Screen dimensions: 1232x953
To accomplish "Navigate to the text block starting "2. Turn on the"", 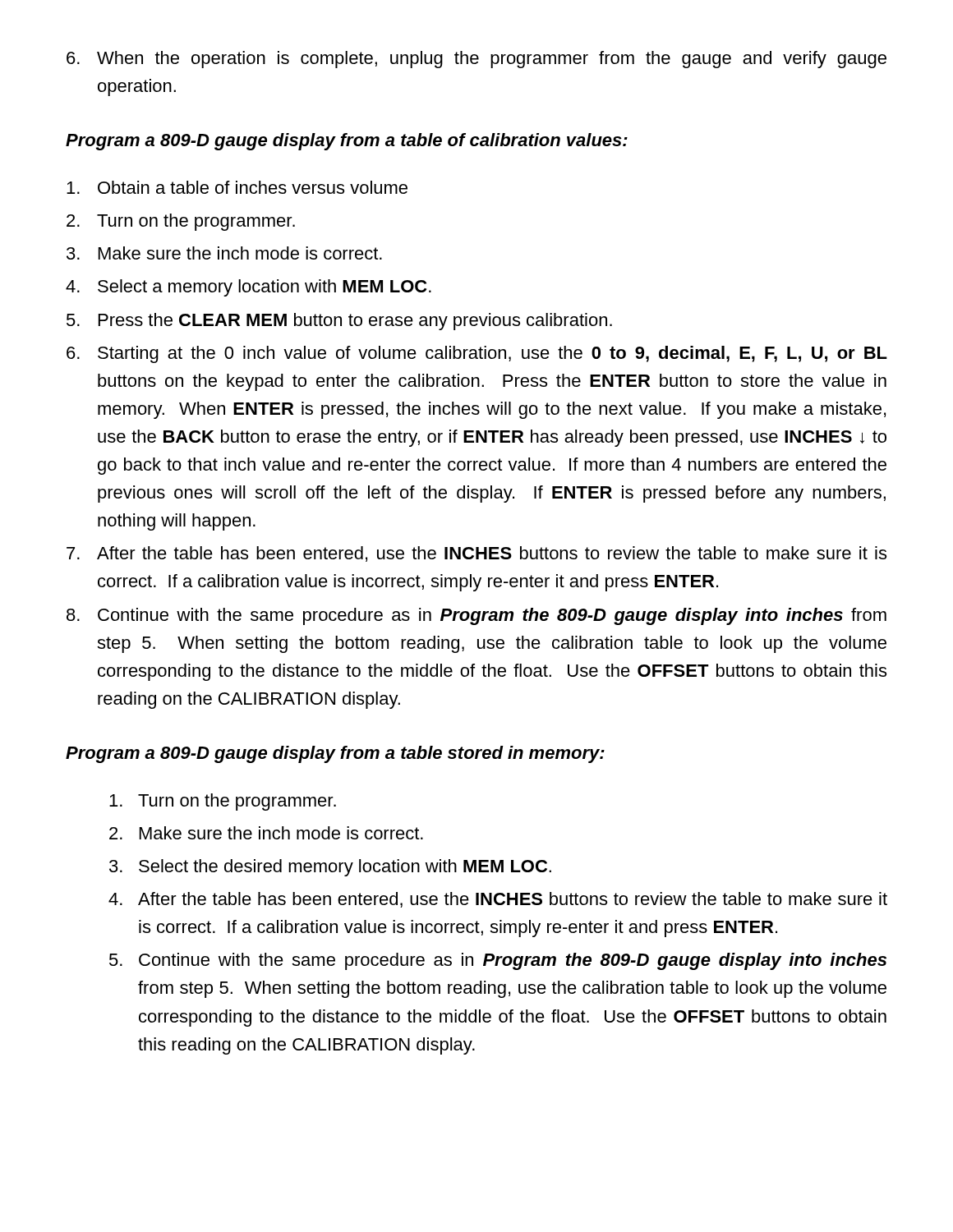I will coord(181,222).
